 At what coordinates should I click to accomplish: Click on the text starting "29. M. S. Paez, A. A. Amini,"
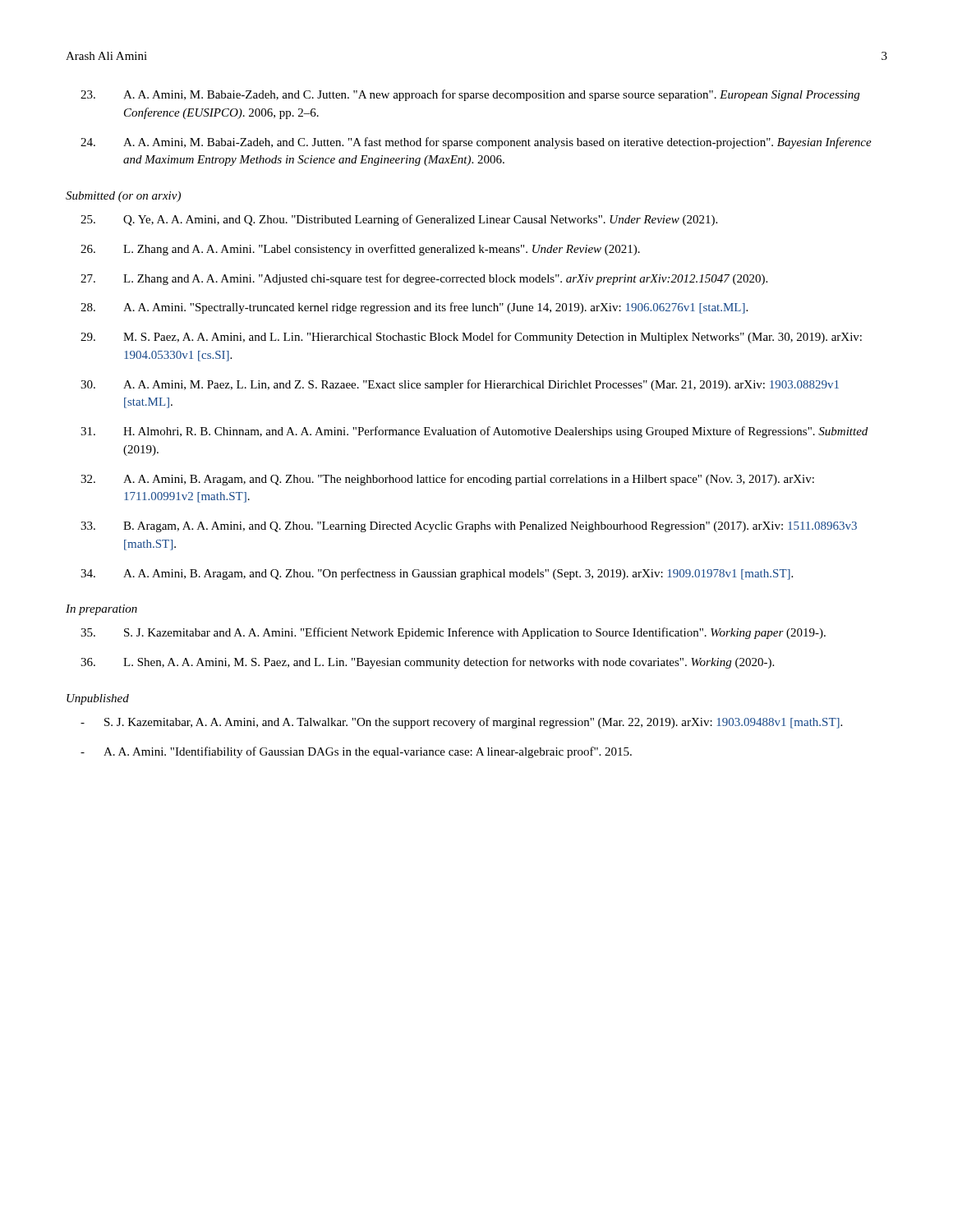tap(476, 346)
